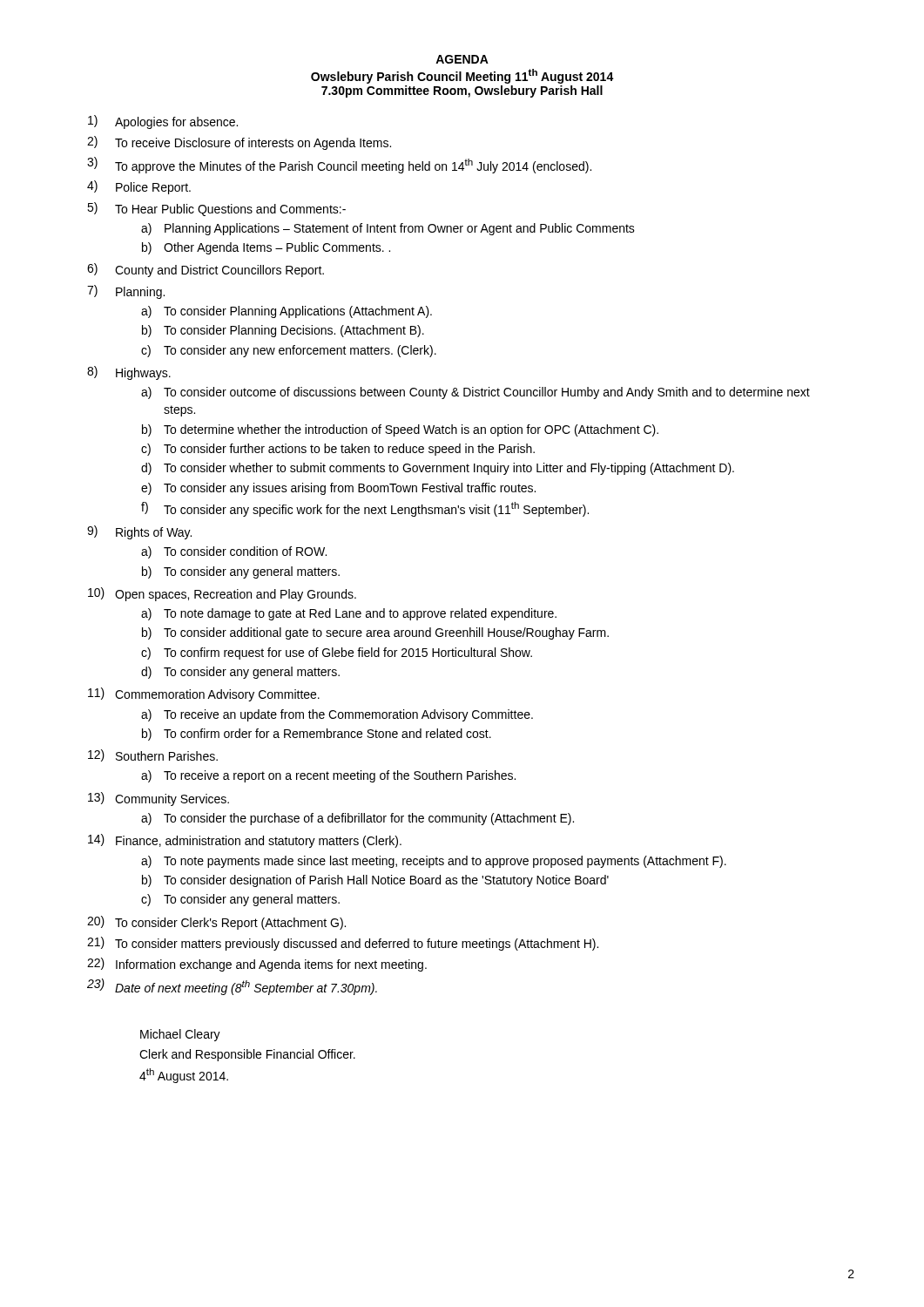Viewport: 924px width, 1307px height.
Task: Where is the passage that starts "8) Highways. a)To consider outcome of"?
Action: pyautogui.click(x=462, y=442)
